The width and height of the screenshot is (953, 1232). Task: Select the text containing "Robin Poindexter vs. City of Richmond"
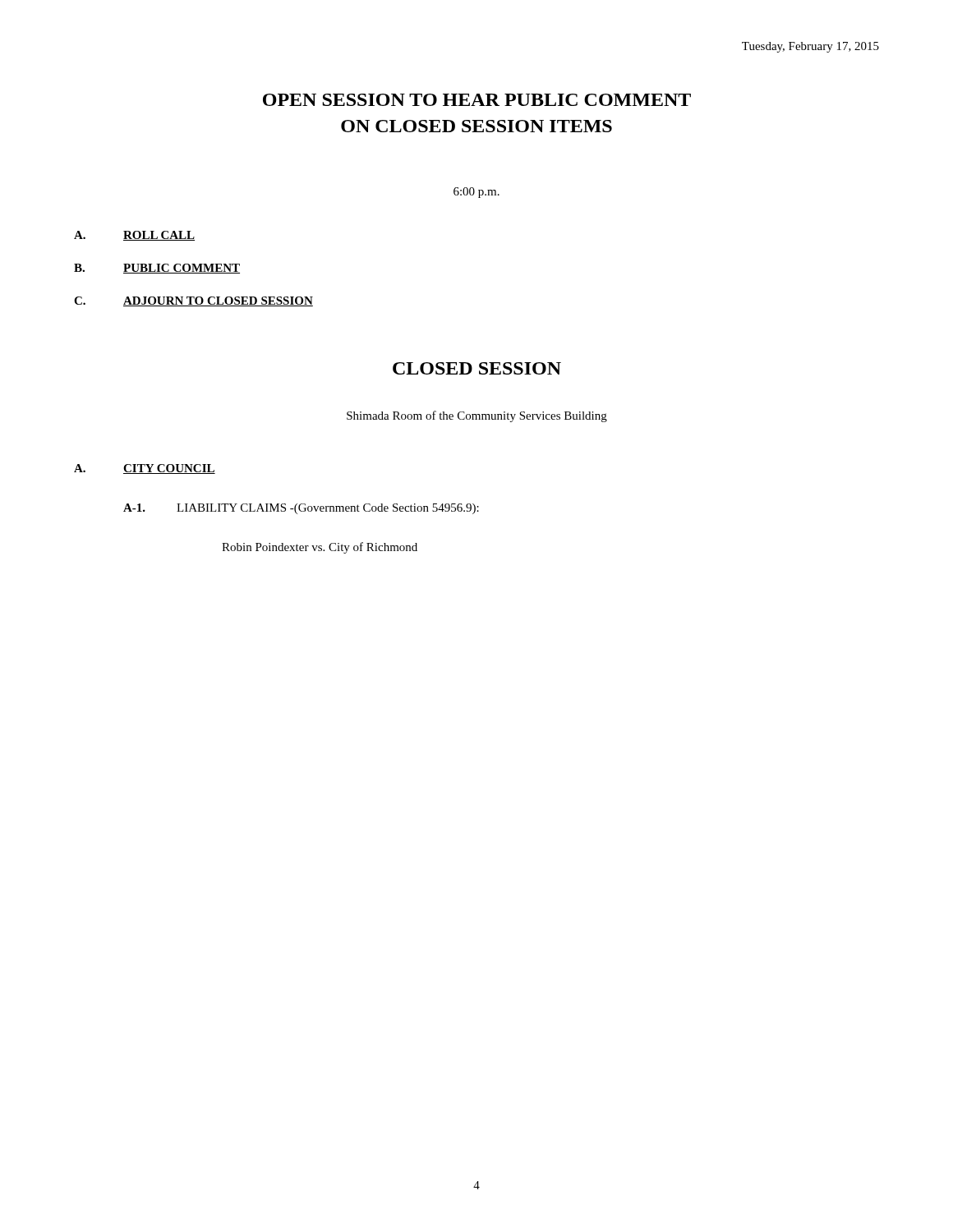320,547
